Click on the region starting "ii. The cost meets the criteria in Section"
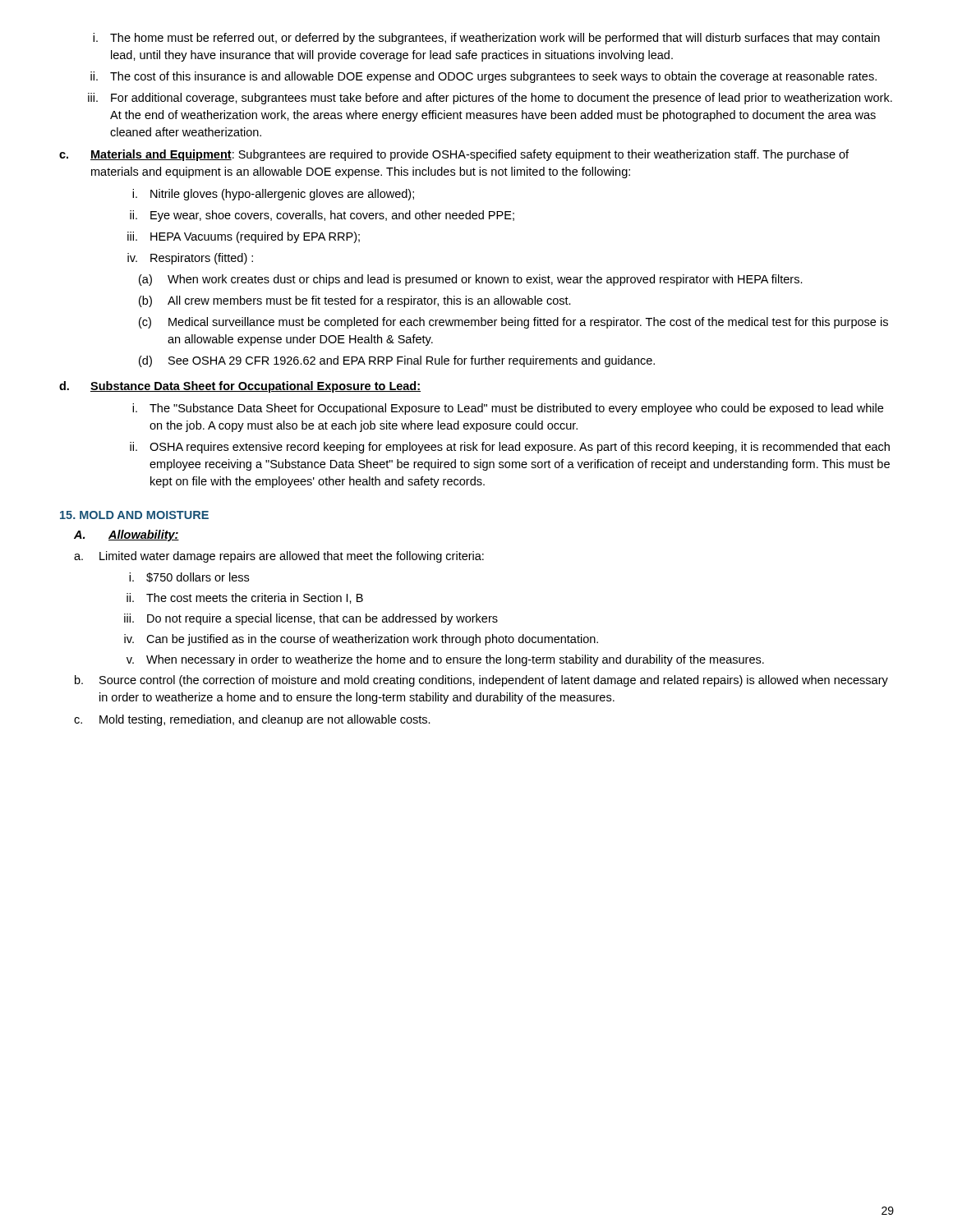Viewport: 953px width, 1232px height. click(x=245, y=598)
